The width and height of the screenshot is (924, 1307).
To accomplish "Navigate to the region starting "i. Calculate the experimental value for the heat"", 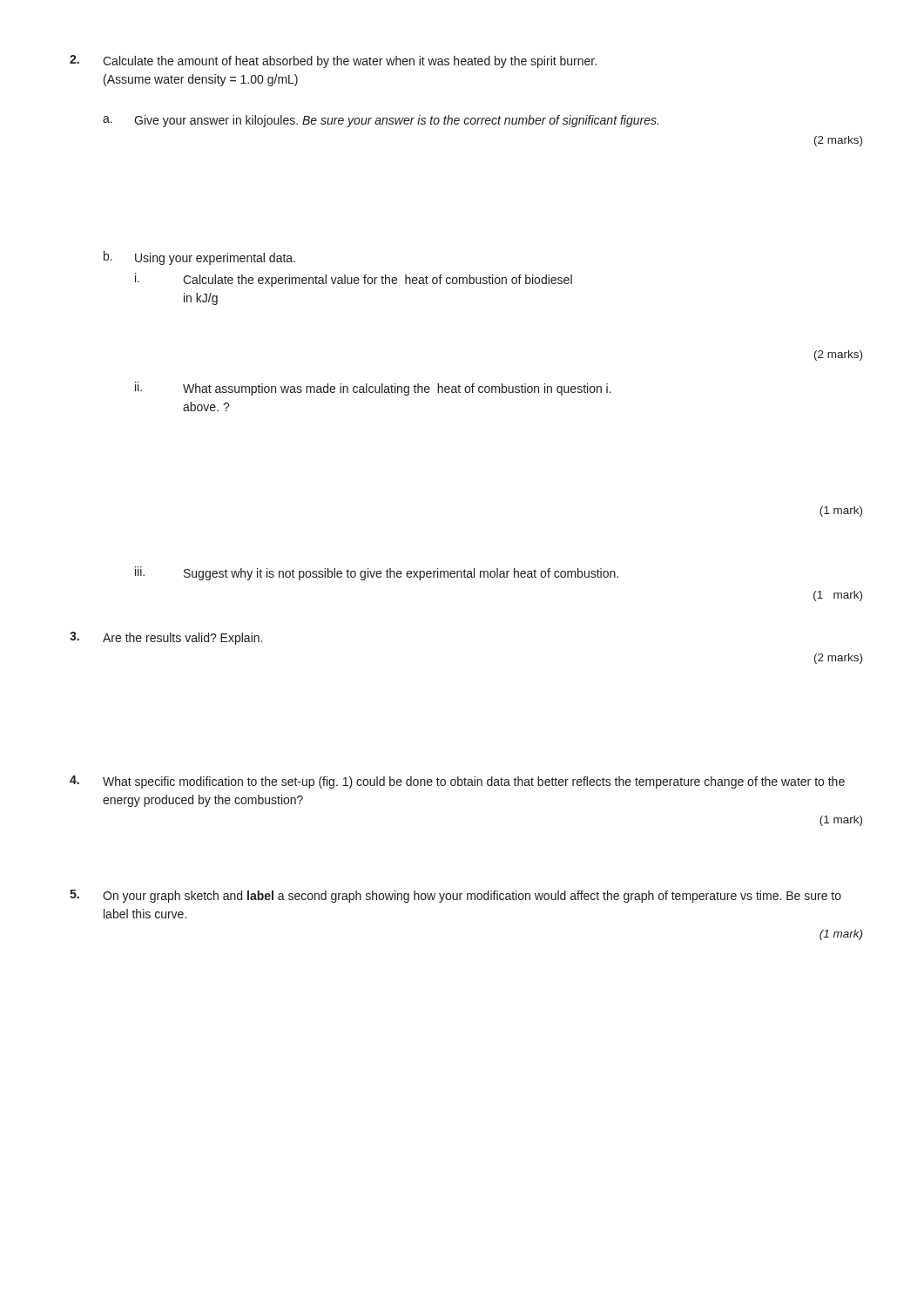I will (x=499, y=289).
